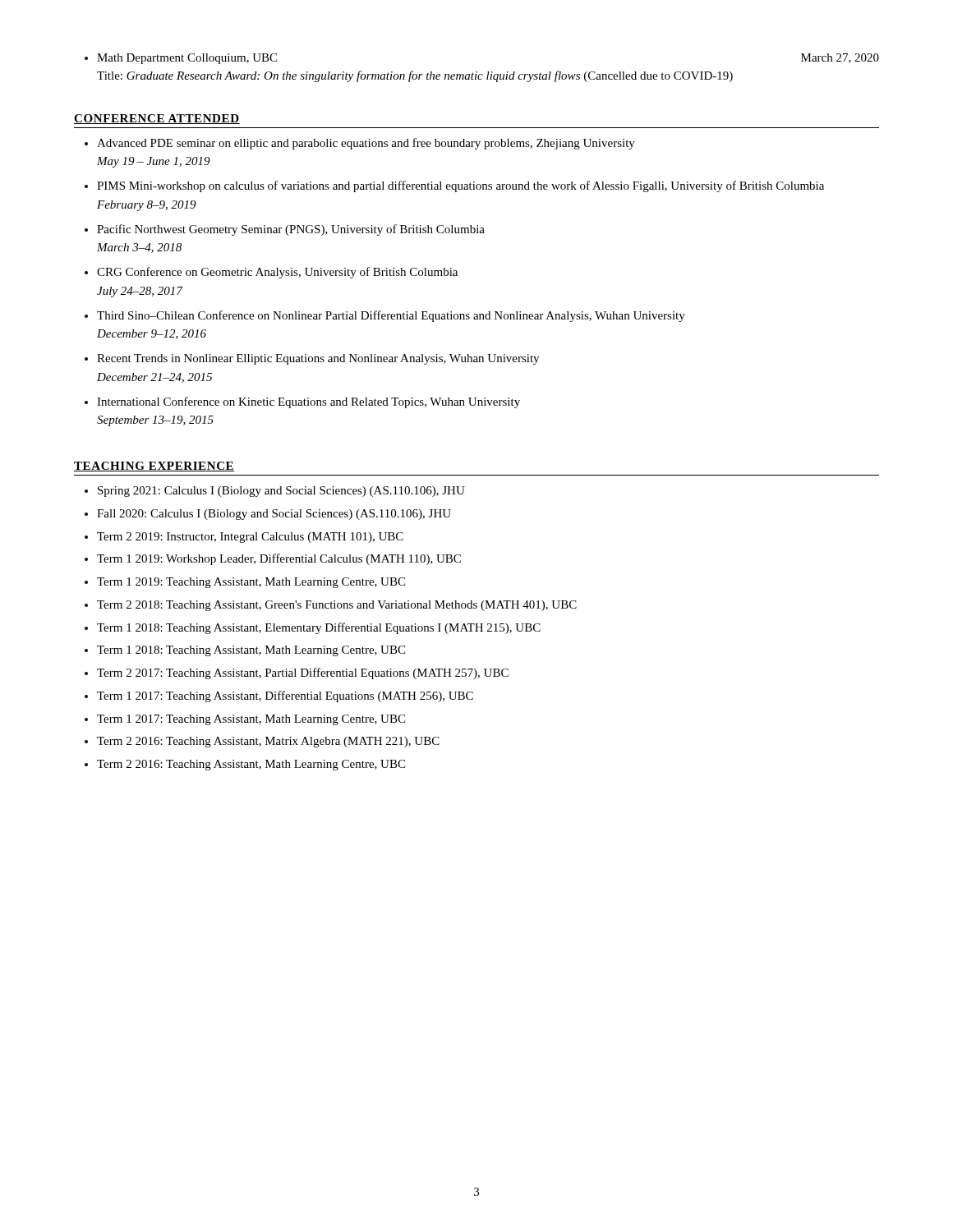Screen dimensions: 1232x953
Task: Point to the block starting "Term 1 2018: Teaching Assistant, Elementary Differential Equations"
Action: click(x=319, y=627)
